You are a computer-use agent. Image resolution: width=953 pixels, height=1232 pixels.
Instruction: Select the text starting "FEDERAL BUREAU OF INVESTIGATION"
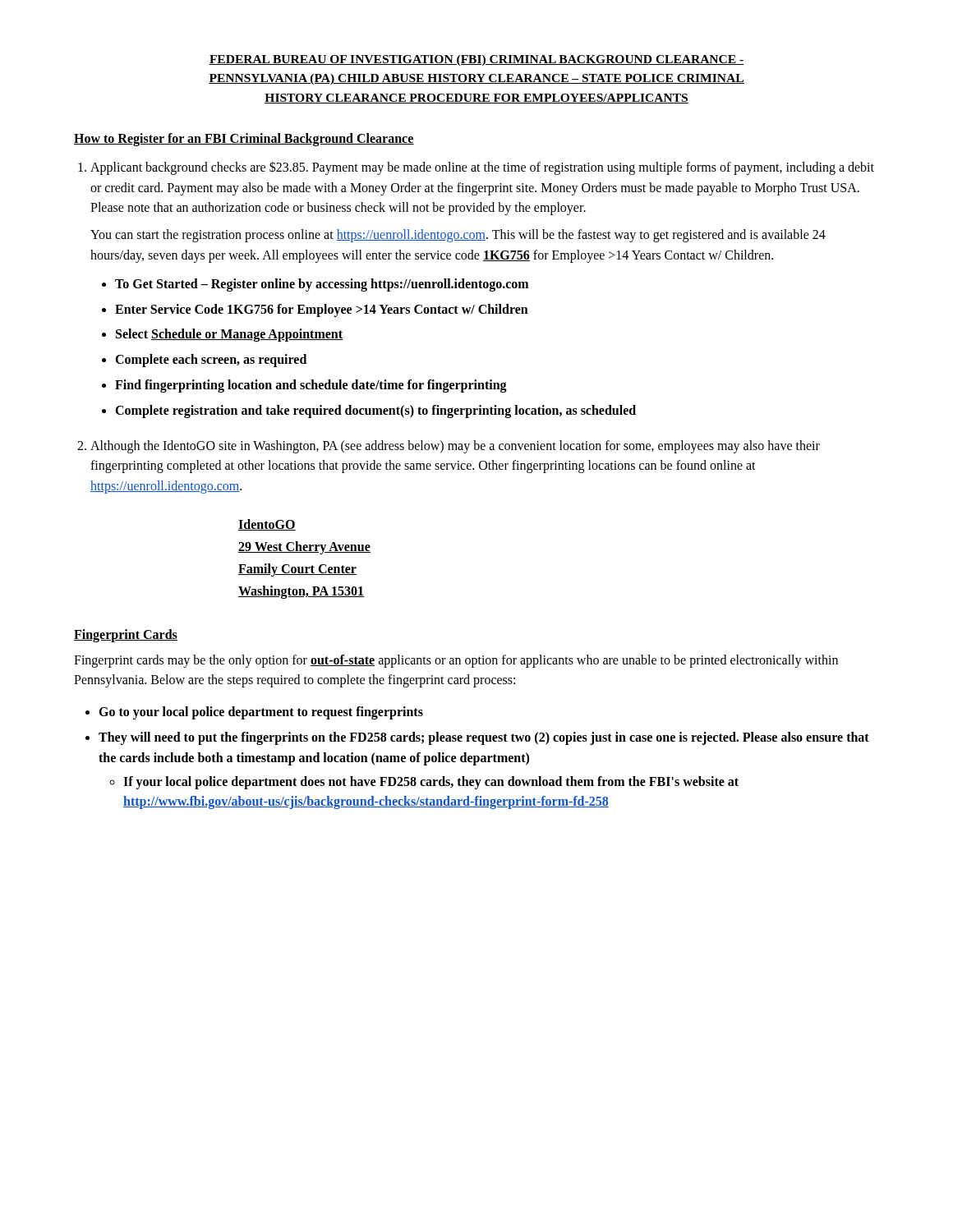[476, 78]
